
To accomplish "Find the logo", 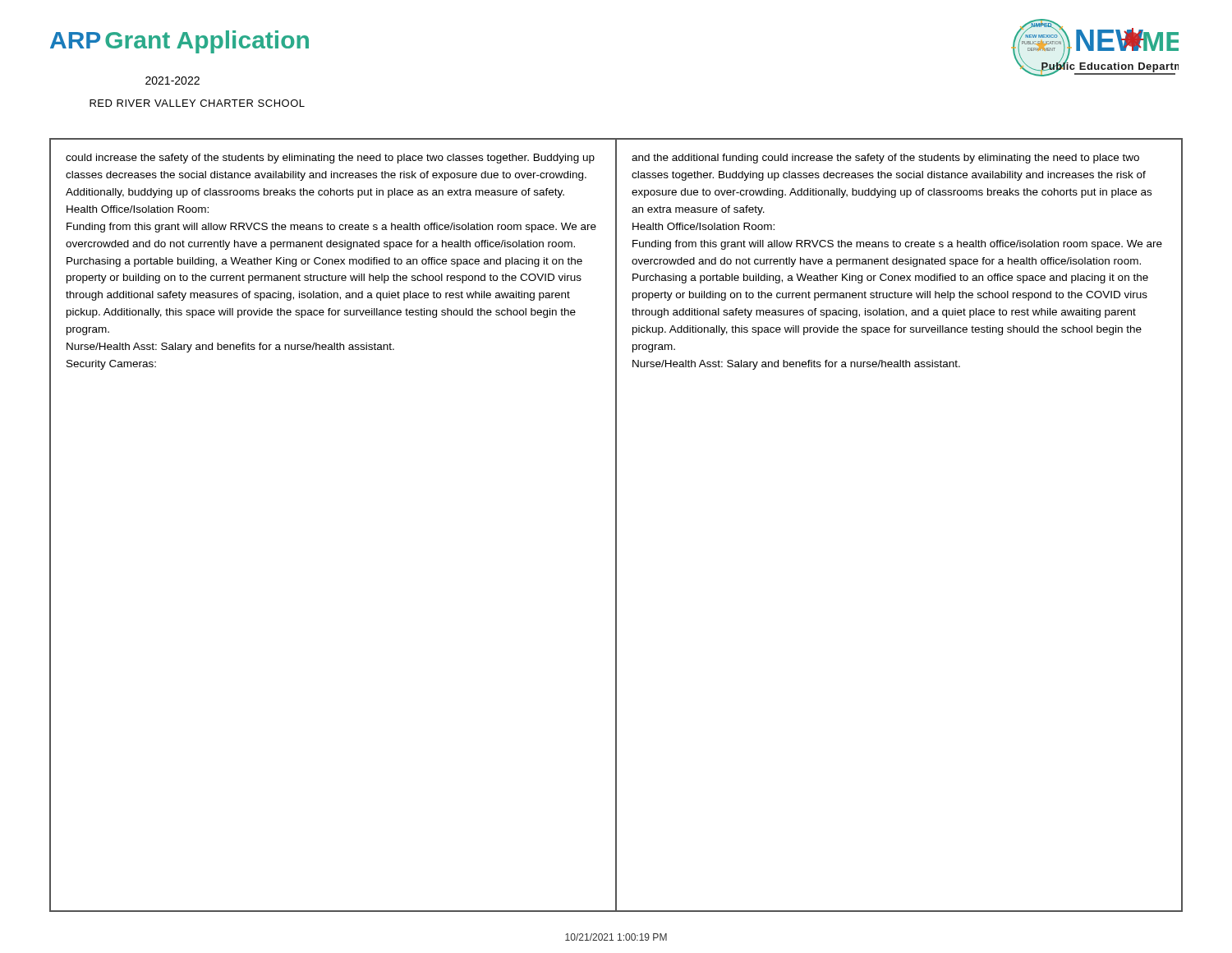I will click(x=1068, y=55).
